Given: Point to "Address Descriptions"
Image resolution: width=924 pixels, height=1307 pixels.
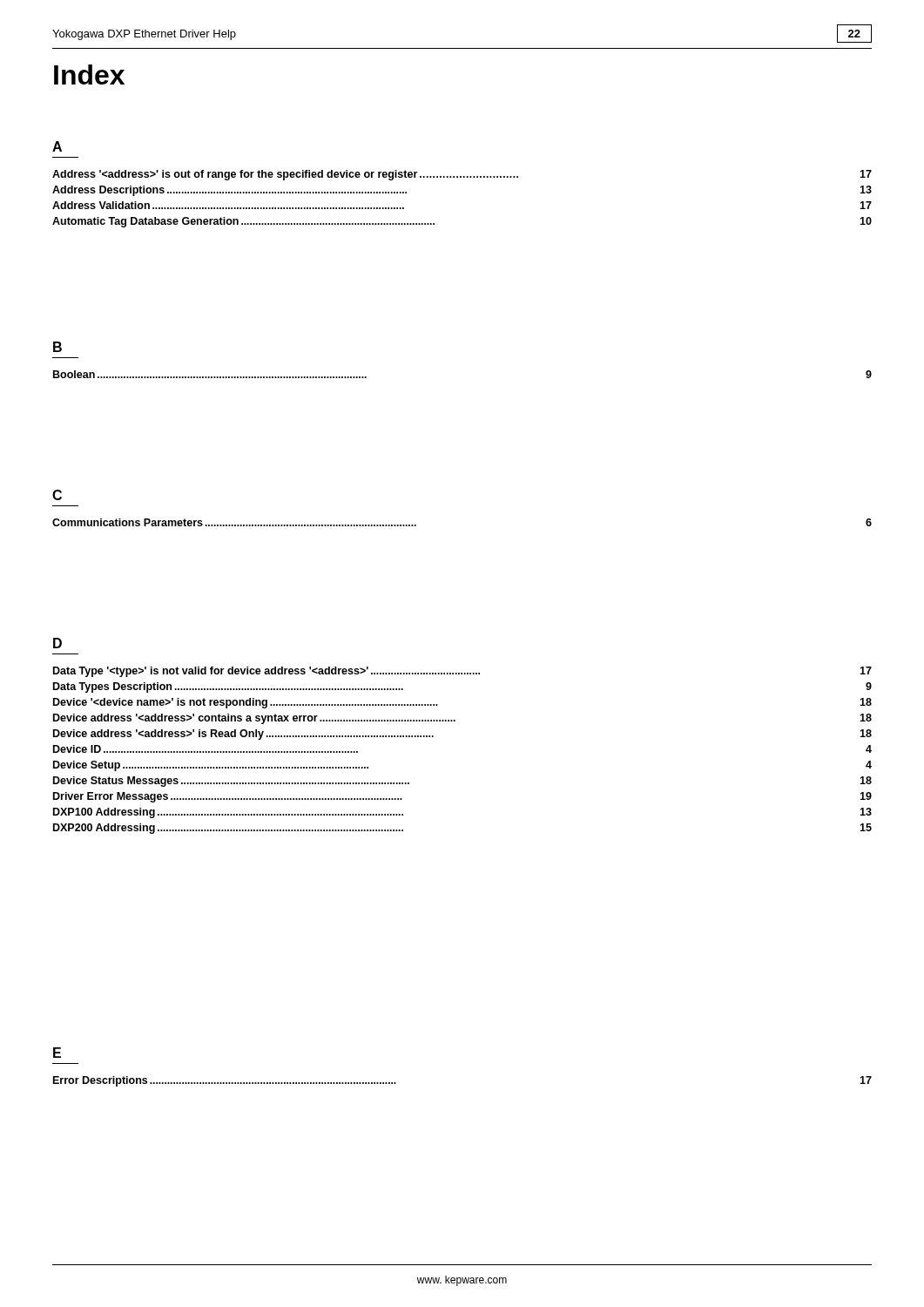Looking at the screenshot, I should pos(162,190).
